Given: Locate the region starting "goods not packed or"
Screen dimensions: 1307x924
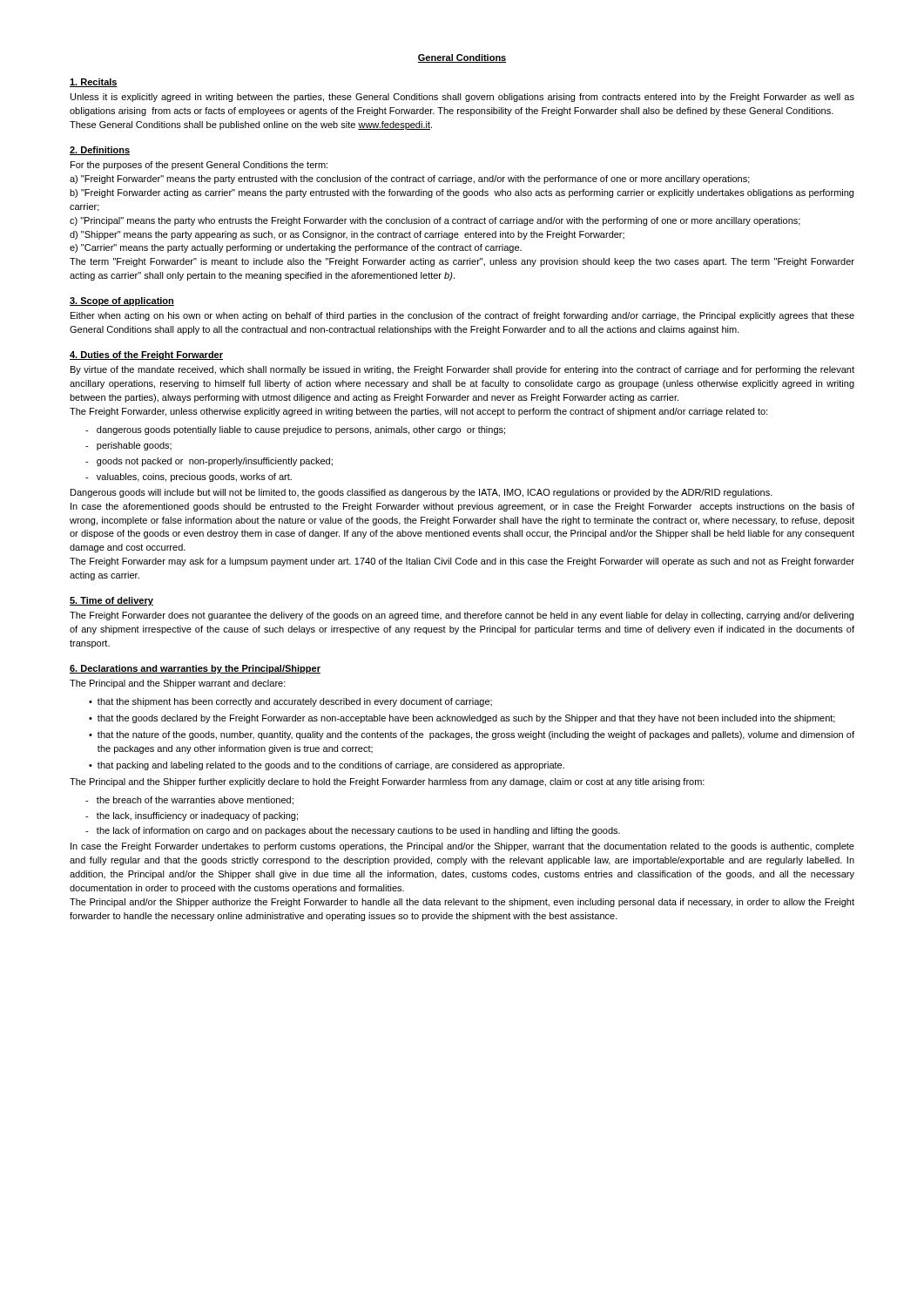Looking at the screenshot, I should coord(209,461).
